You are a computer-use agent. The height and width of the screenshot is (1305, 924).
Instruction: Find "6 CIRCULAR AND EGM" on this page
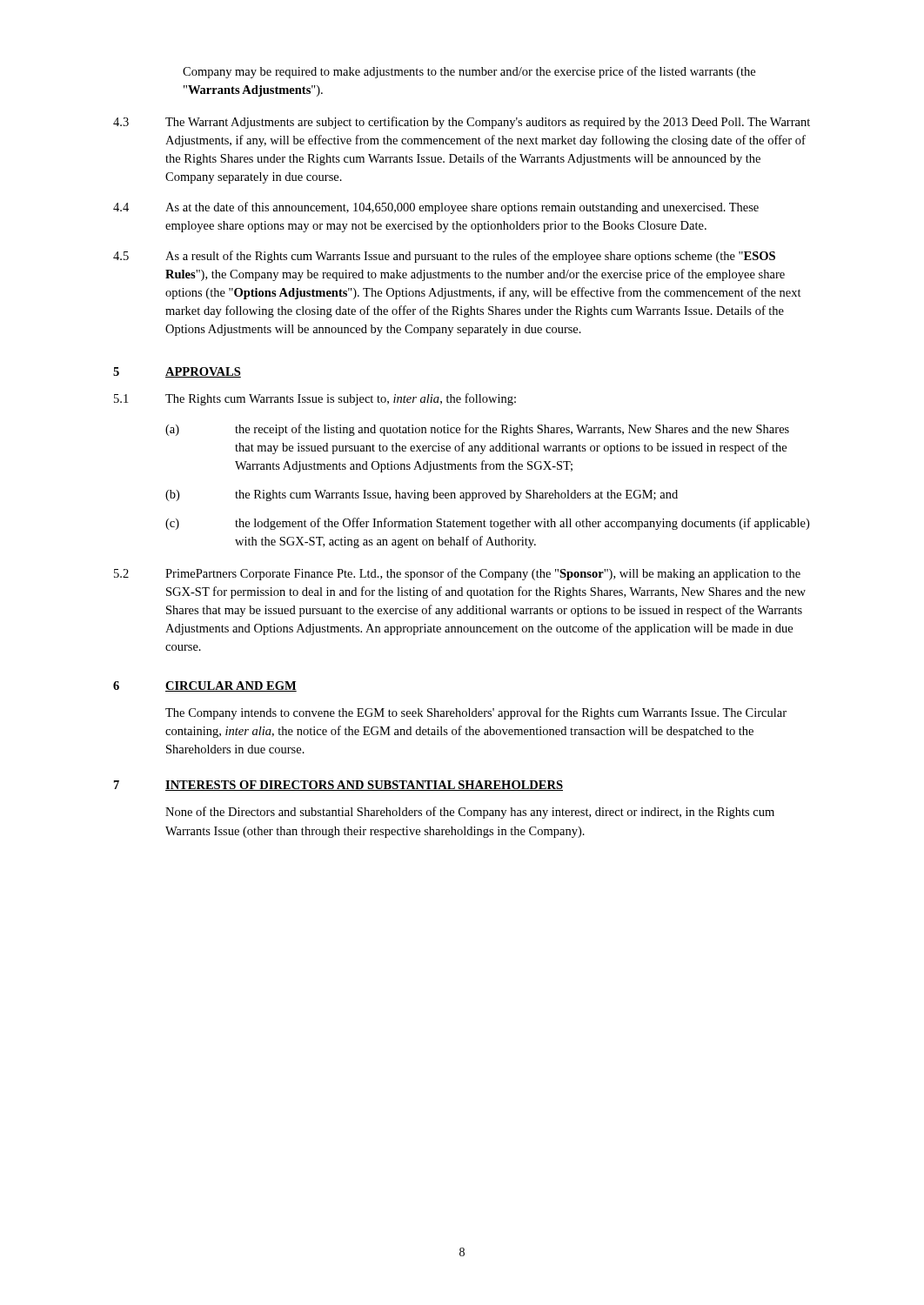coord(205,686)
